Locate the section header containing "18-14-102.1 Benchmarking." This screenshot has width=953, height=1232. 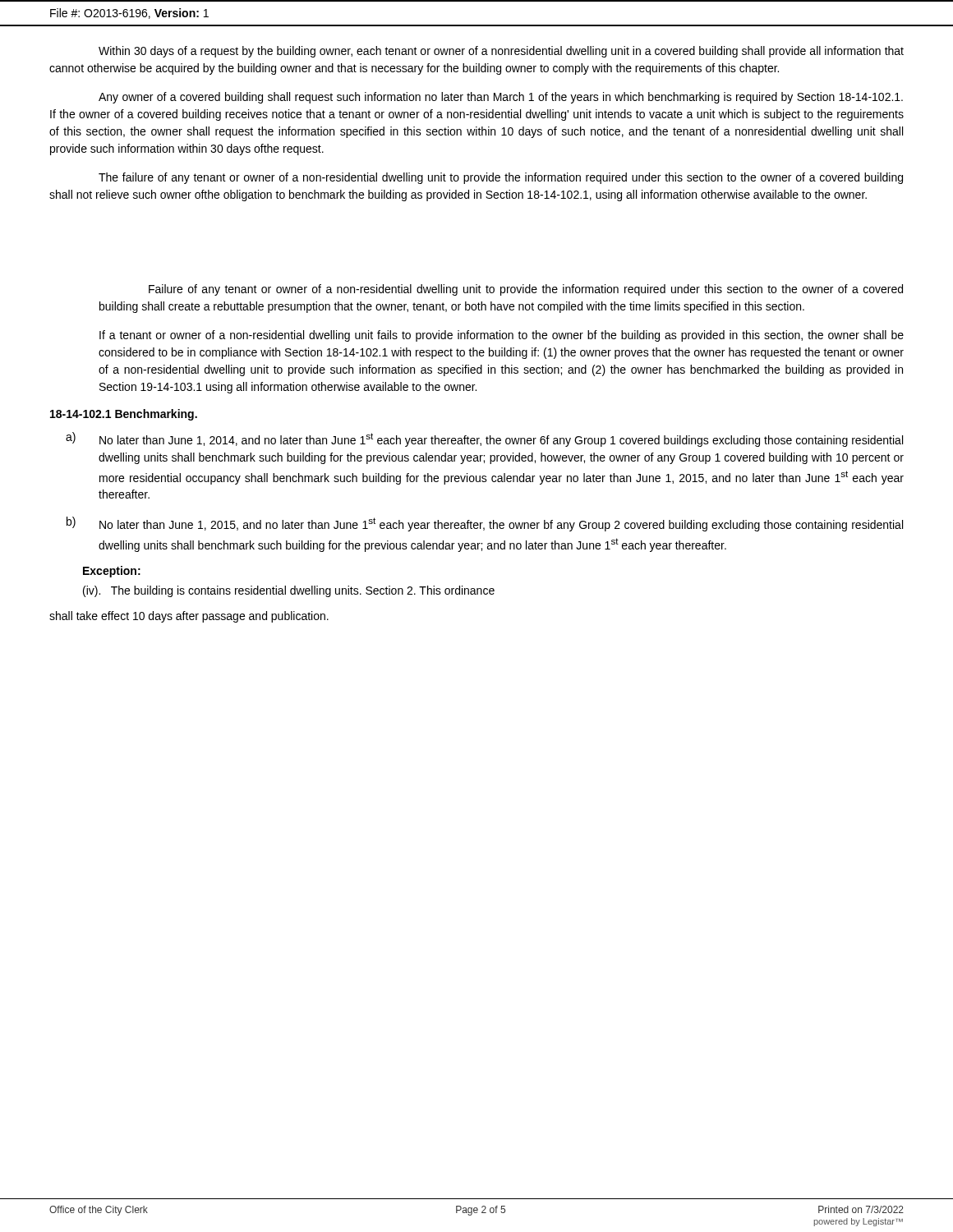point(123,414)
